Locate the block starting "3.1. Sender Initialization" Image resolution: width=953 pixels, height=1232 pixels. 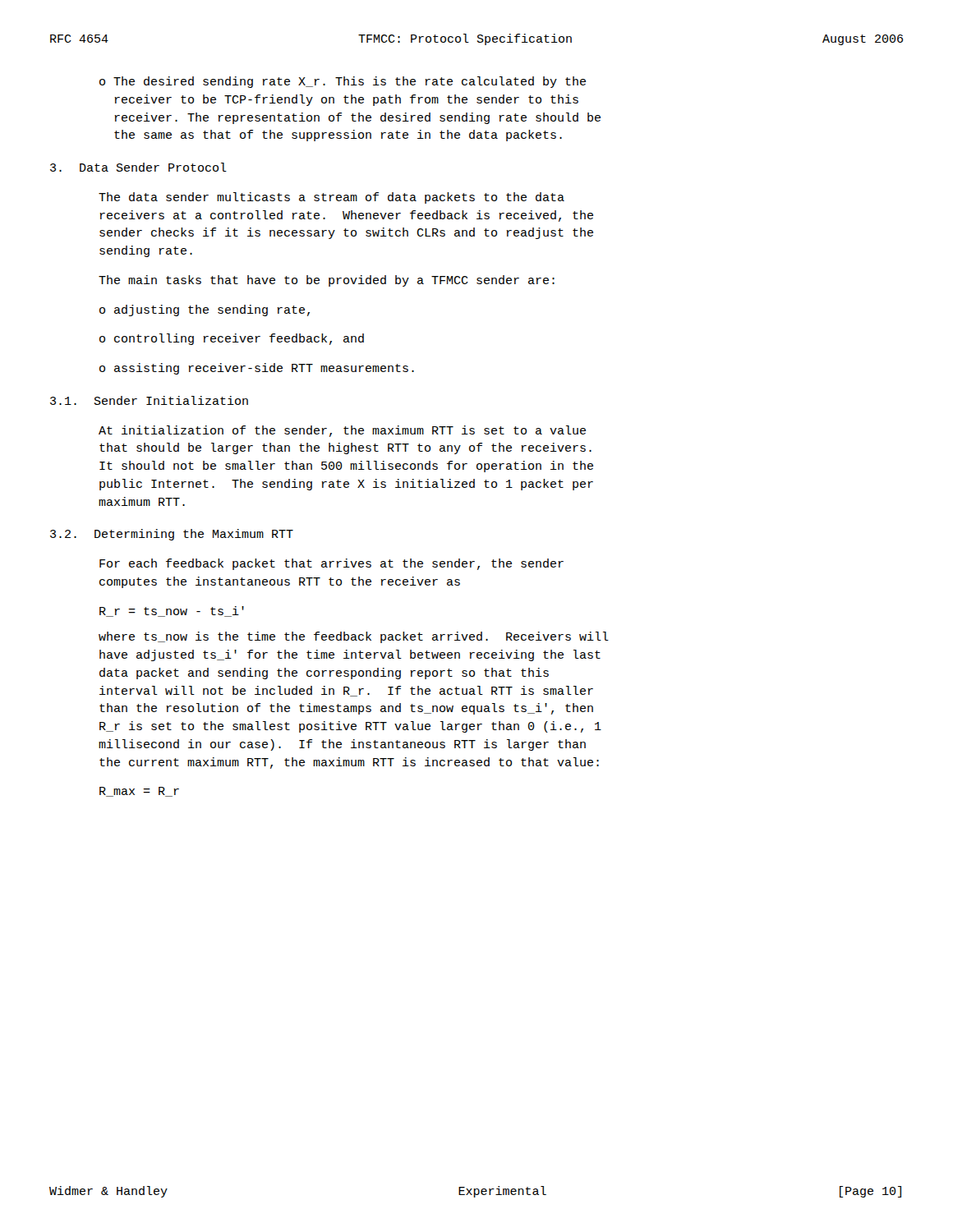(x=149, y=402)
